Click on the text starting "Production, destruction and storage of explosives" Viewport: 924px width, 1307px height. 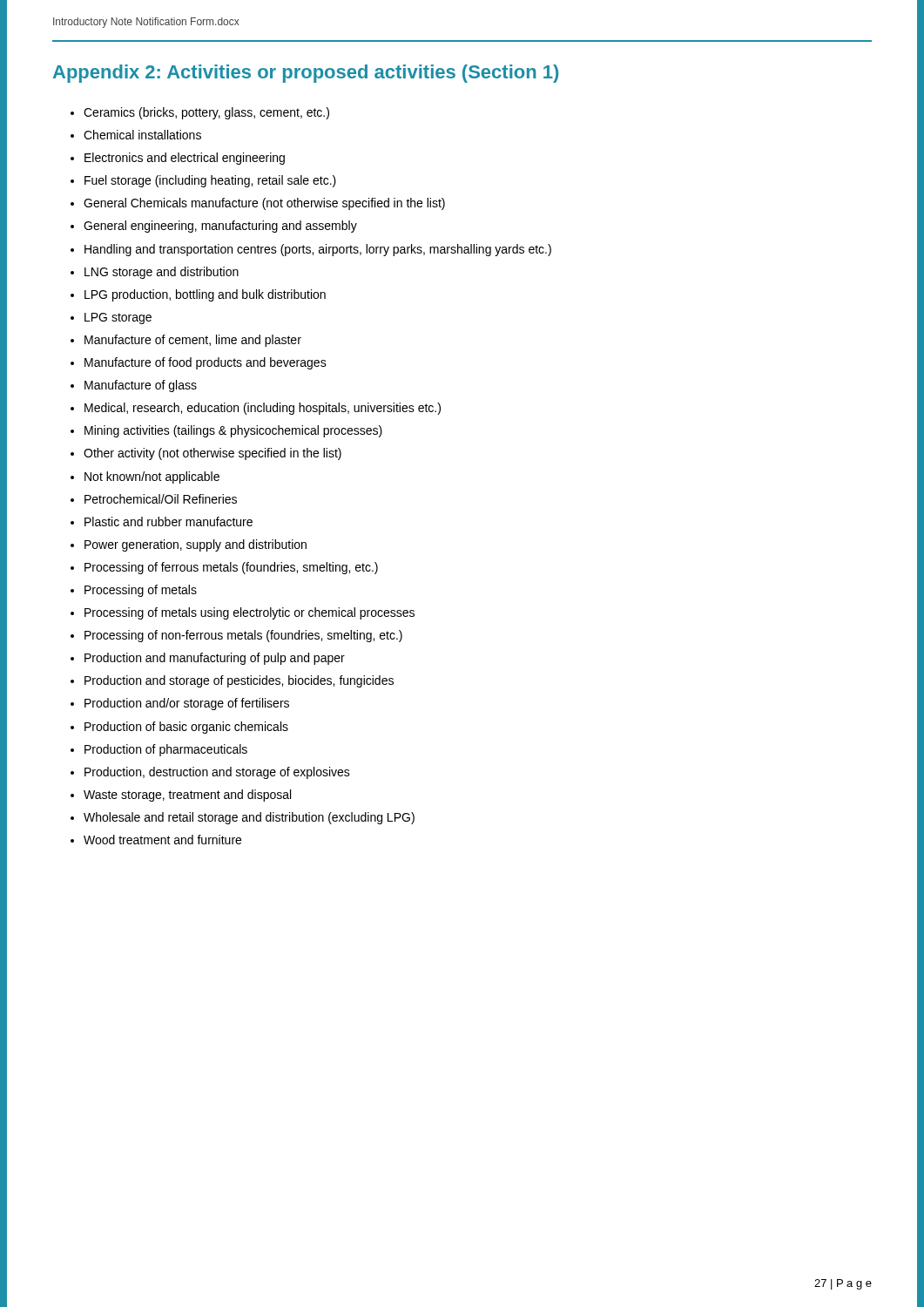[x=217, y=772]
